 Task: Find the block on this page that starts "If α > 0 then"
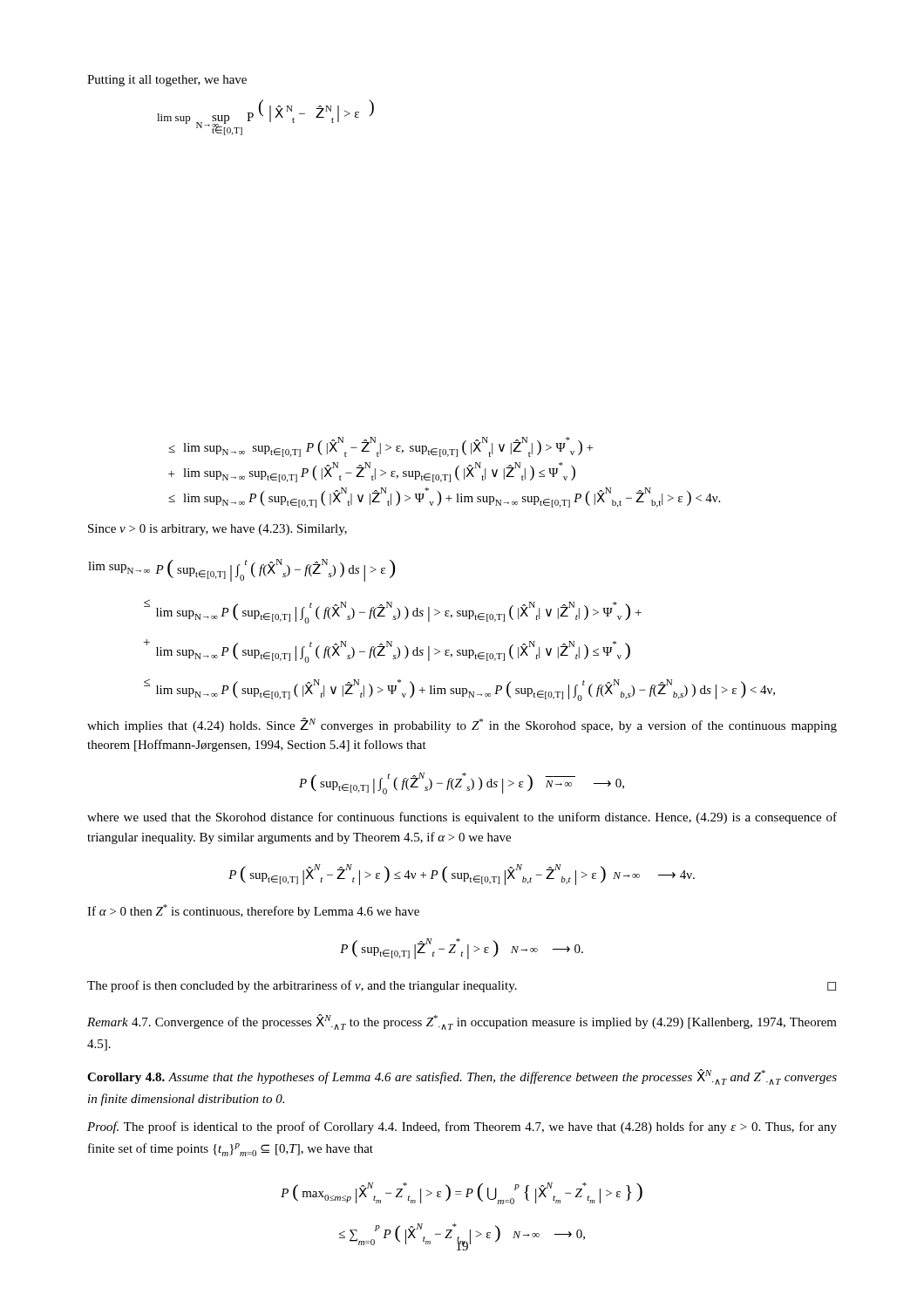click(x=253, y=910)
